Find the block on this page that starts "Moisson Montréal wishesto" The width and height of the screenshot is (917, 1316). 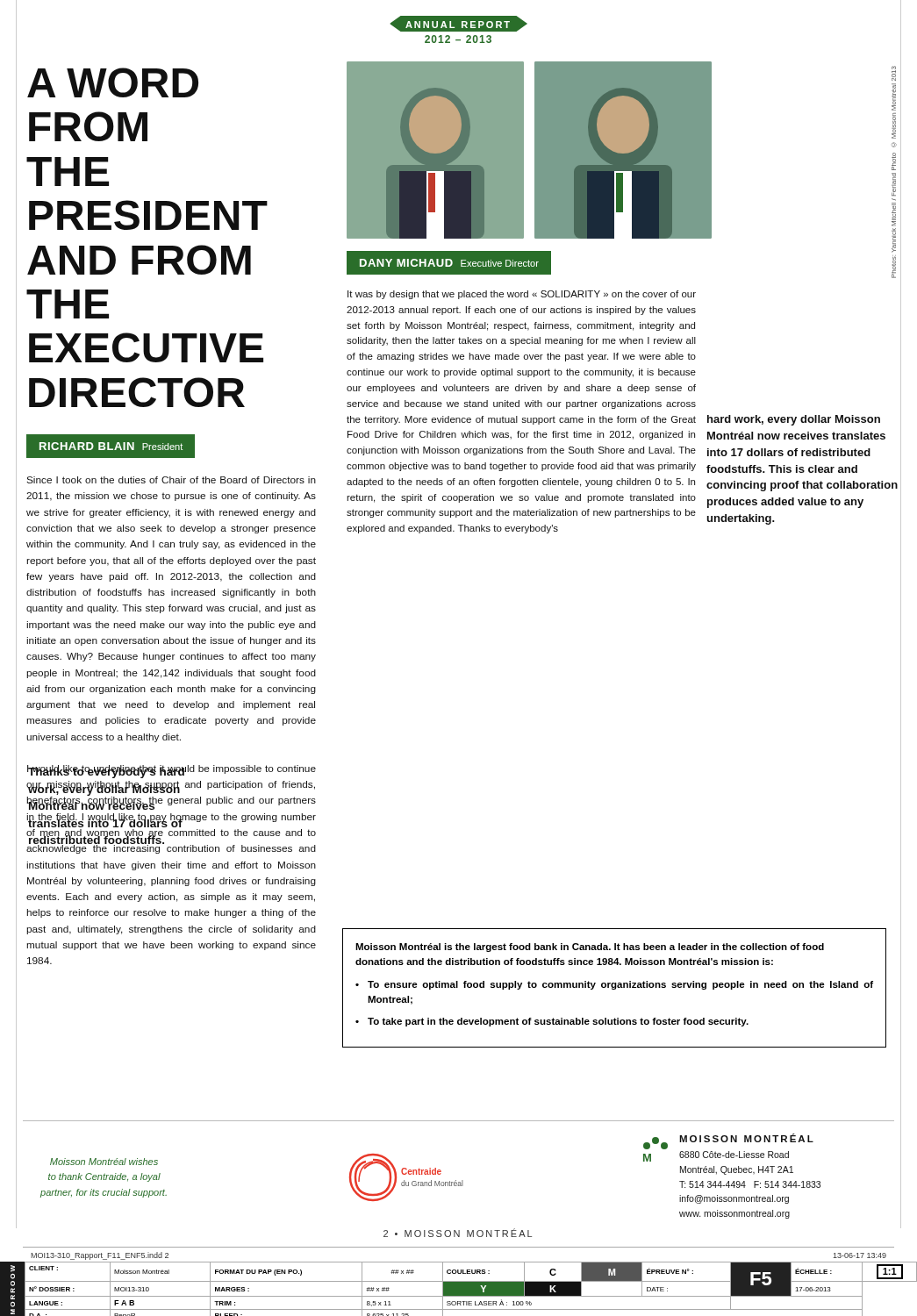click(104, 1177)
